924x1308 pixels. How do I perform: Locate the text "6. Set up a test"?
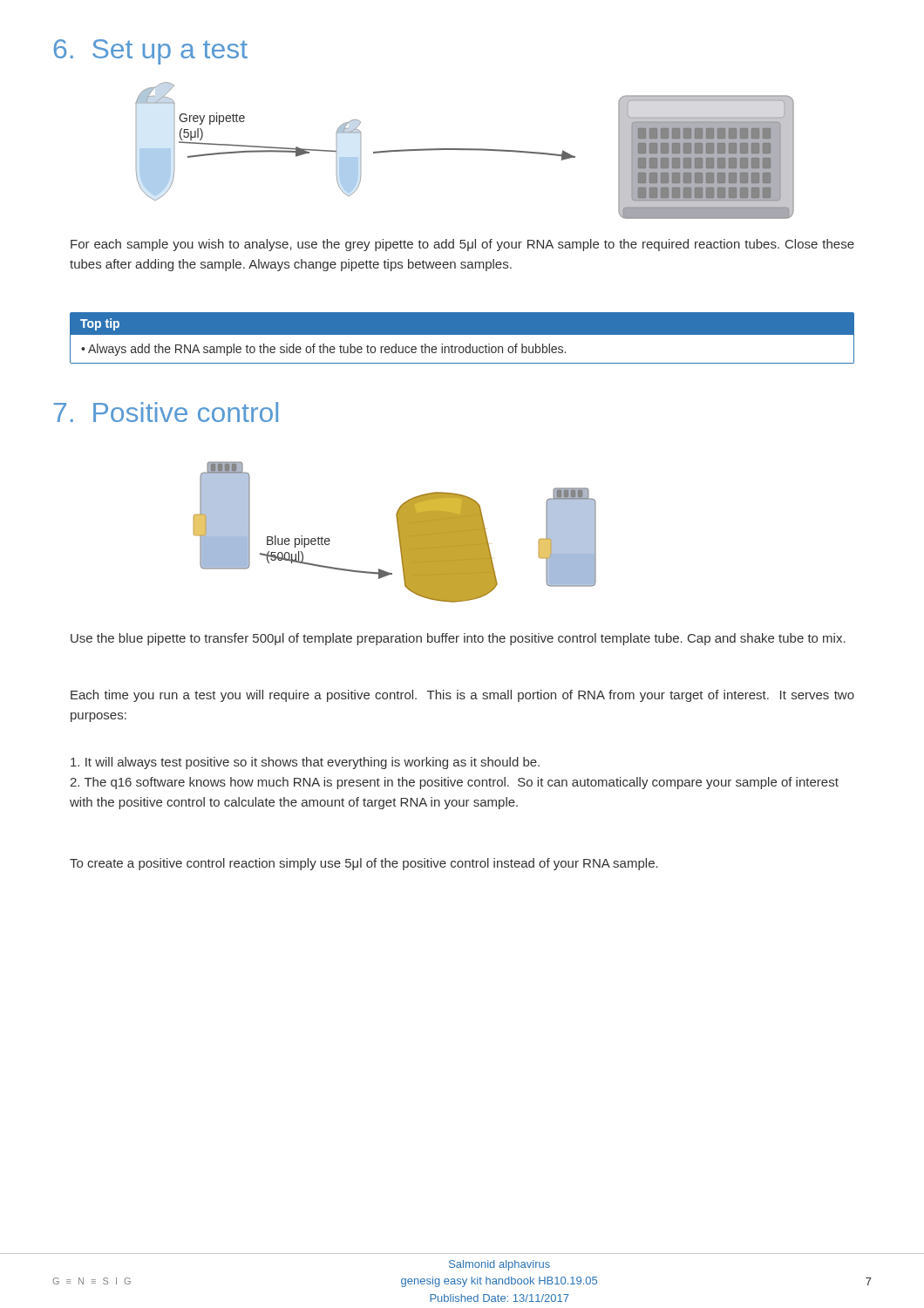[x=150, y=49]
